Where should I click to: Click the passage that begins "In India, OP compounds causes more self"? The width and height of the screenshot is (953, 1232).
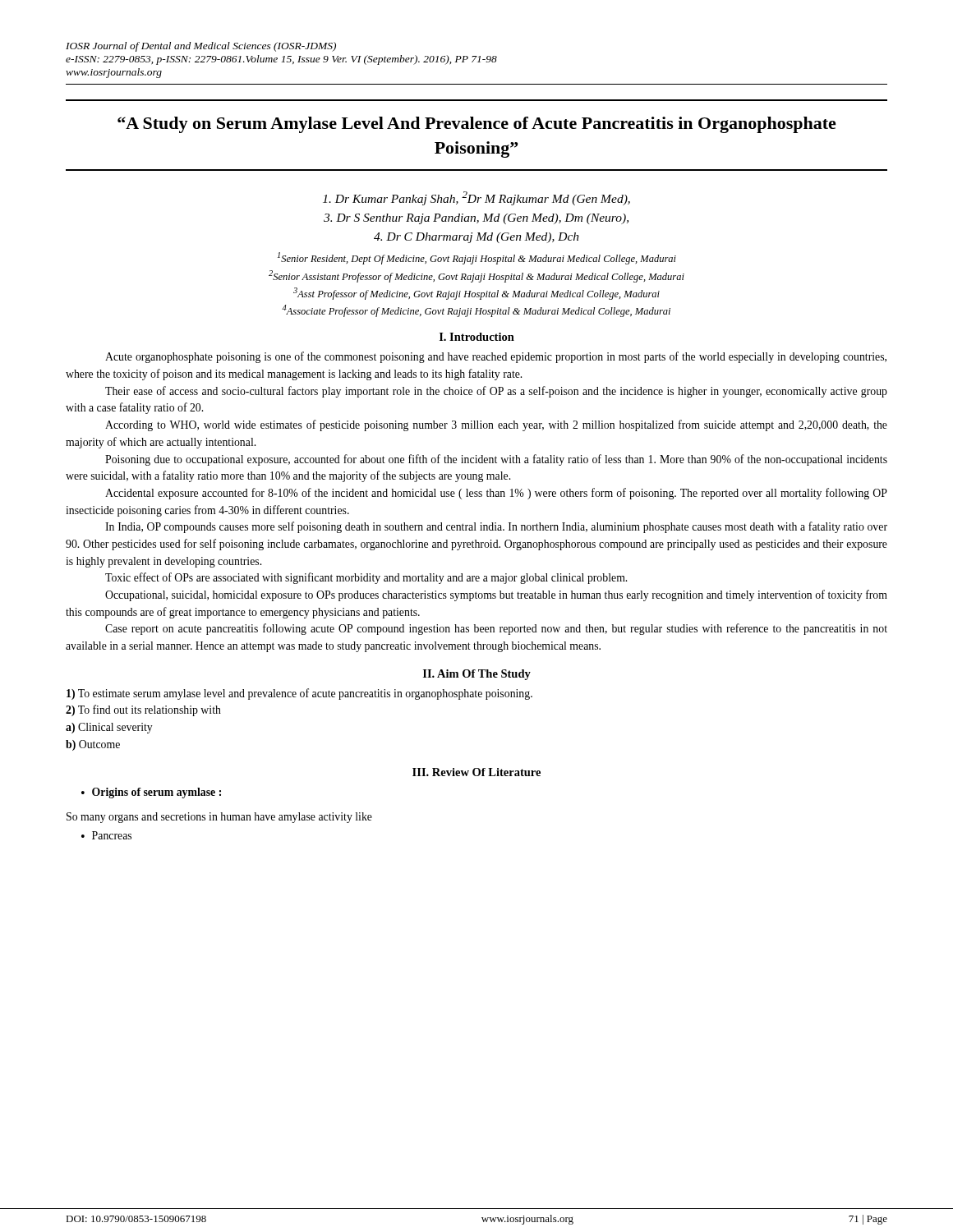(x=476, y=545)
